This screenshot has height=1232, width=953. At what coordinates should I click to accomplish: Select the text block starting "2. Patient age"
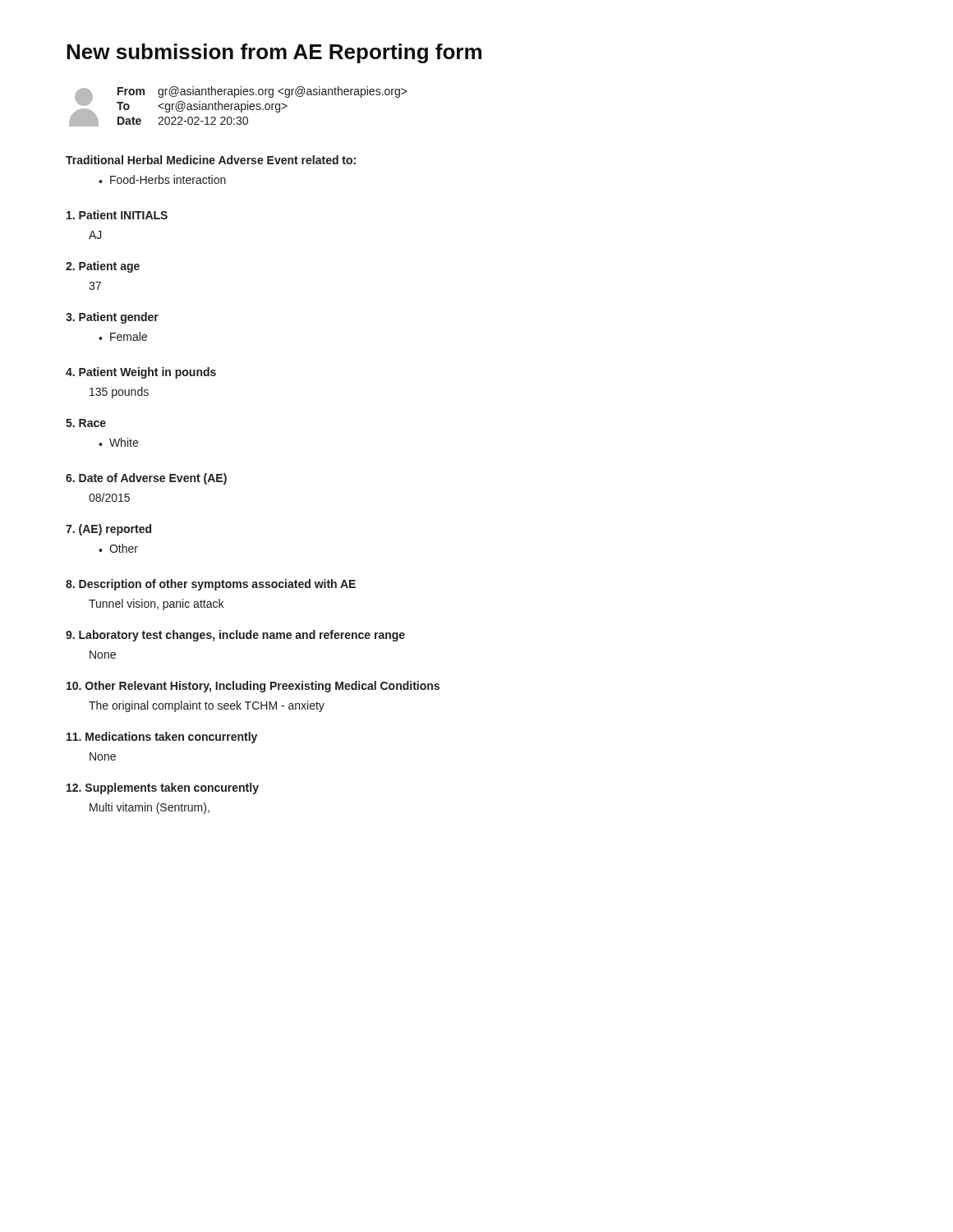pos(103,266)
